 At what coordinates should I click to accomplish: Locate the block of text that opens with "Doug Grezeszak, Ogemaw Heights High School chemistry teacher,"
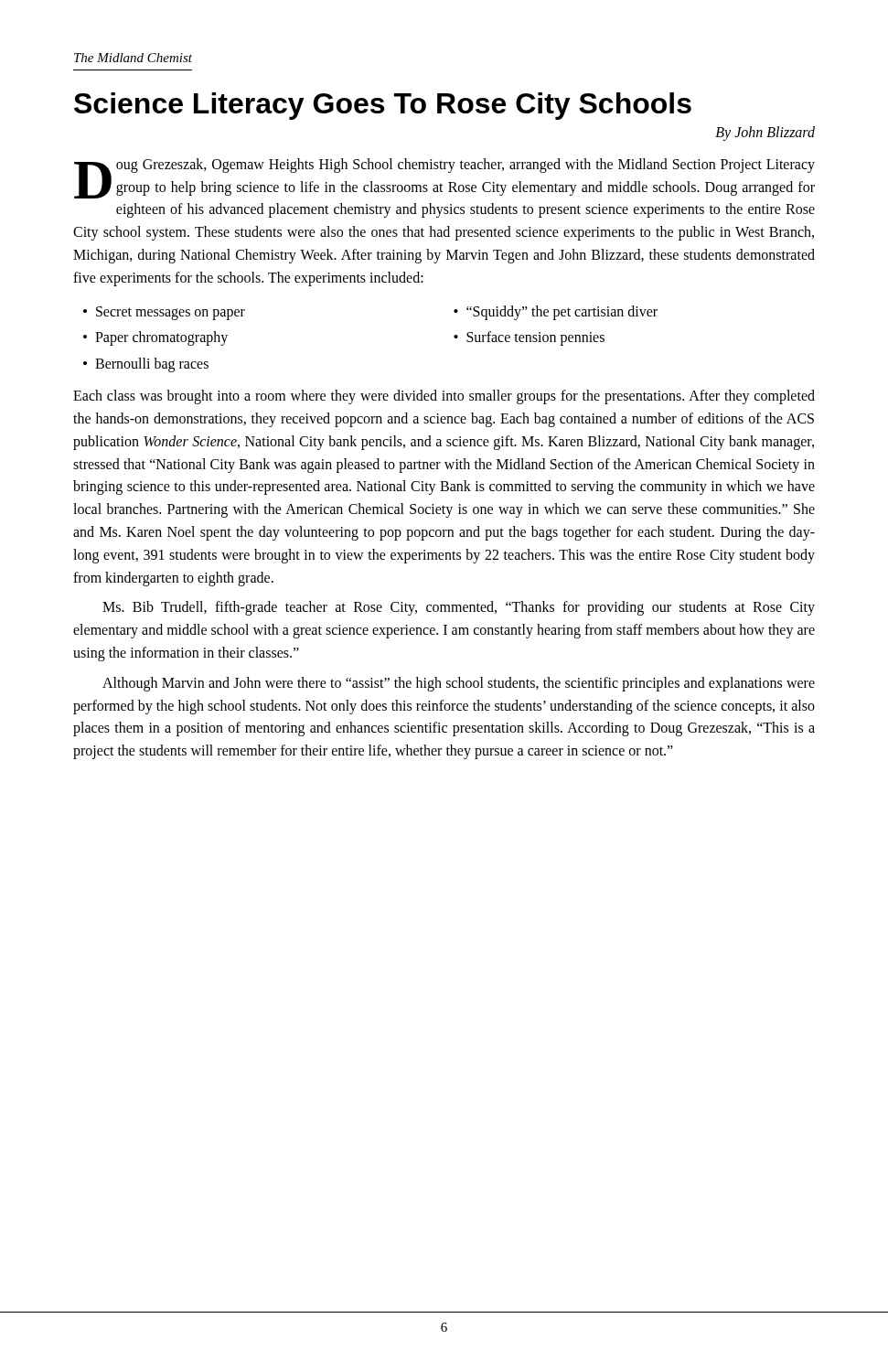click(x=444, y=219)
